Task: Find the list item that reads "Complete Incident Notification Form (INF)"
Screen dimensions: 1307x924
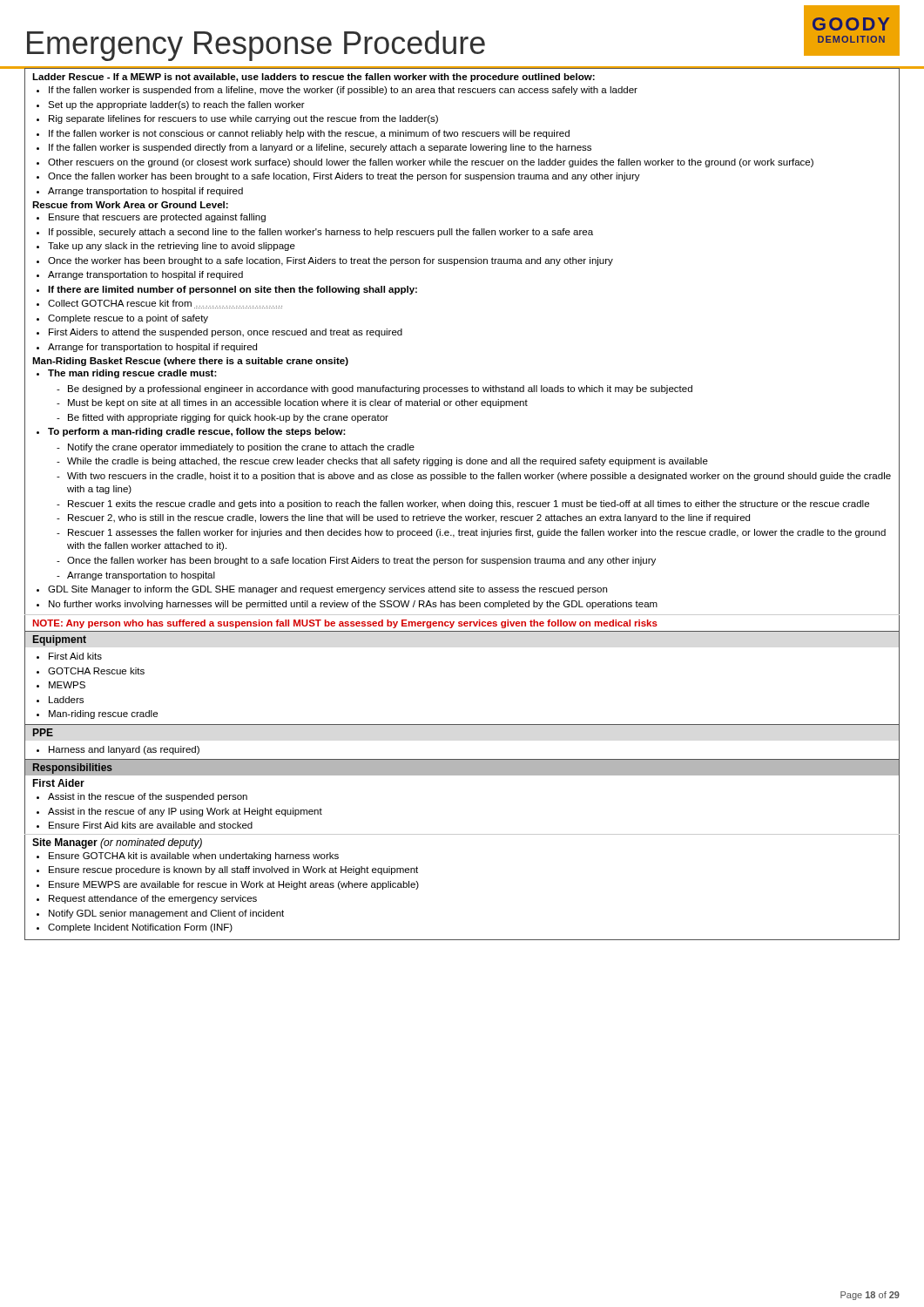Action: (140, 927)
